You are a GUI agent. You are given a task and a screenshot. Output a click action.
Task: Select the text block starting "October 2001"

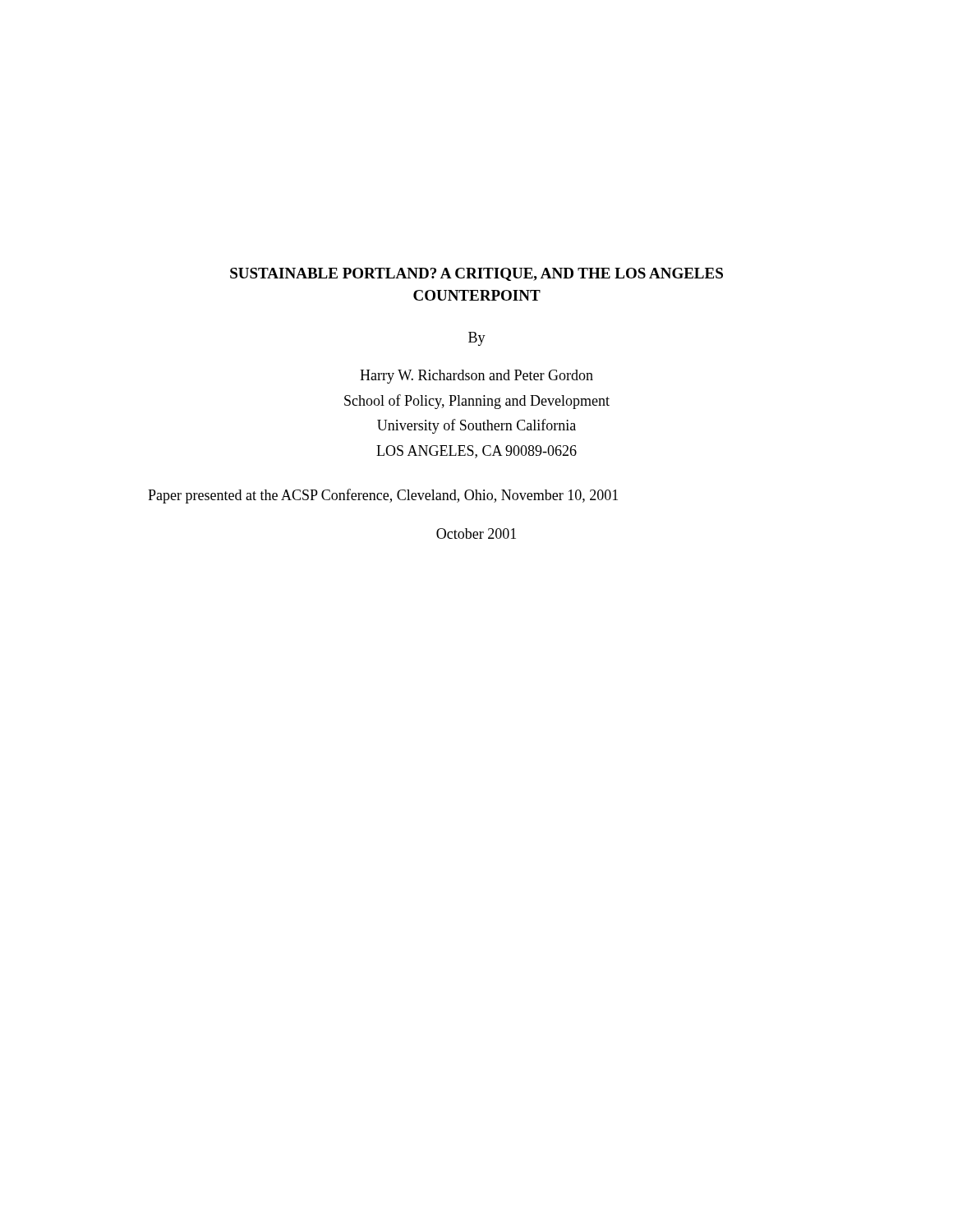[476, 534]
